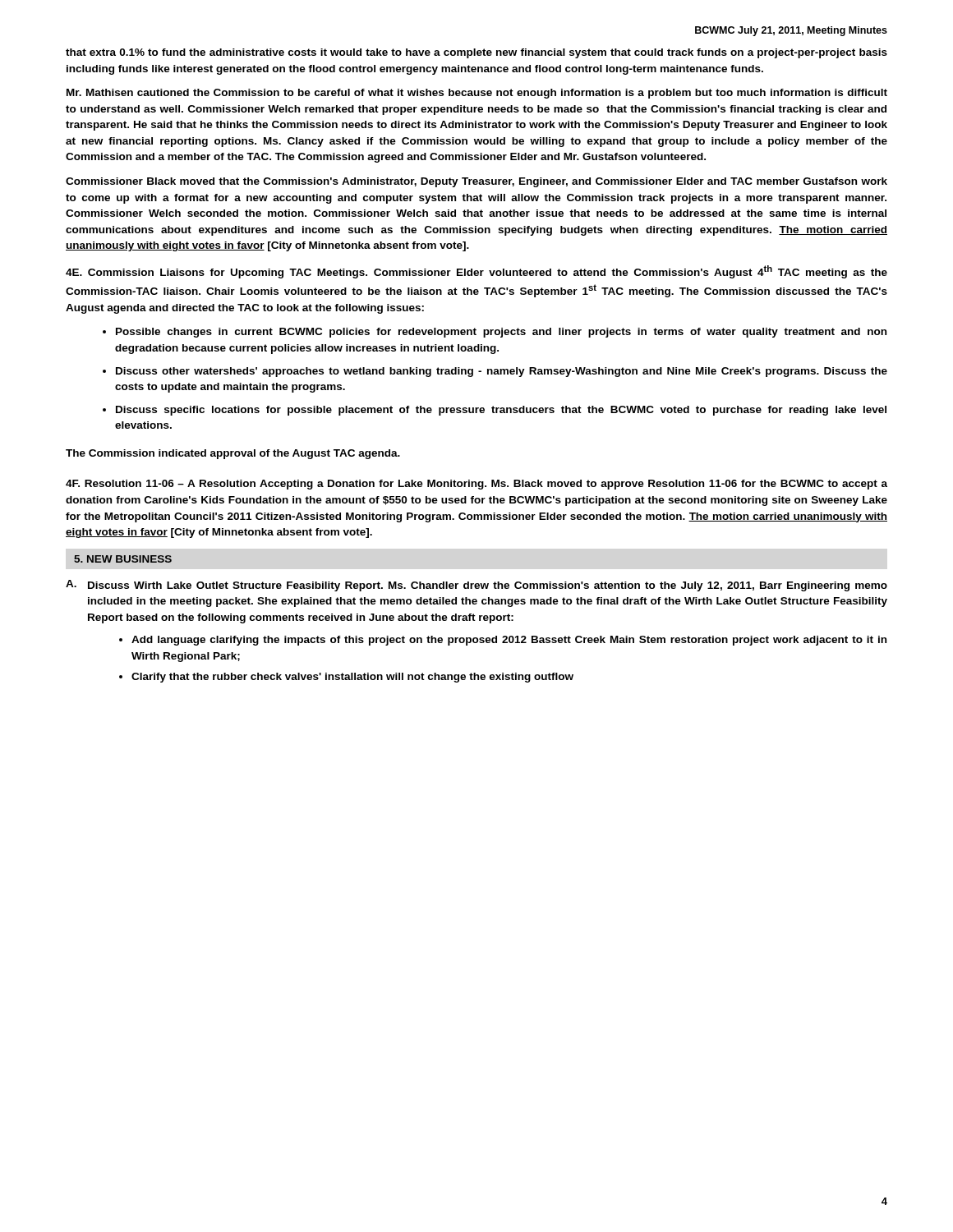Point to the block beginning "4F. Resolution 11-06 – A Resolution Accepting a"
The height and width of the screenshot is (1232, 953).
[x=476, y=508]
